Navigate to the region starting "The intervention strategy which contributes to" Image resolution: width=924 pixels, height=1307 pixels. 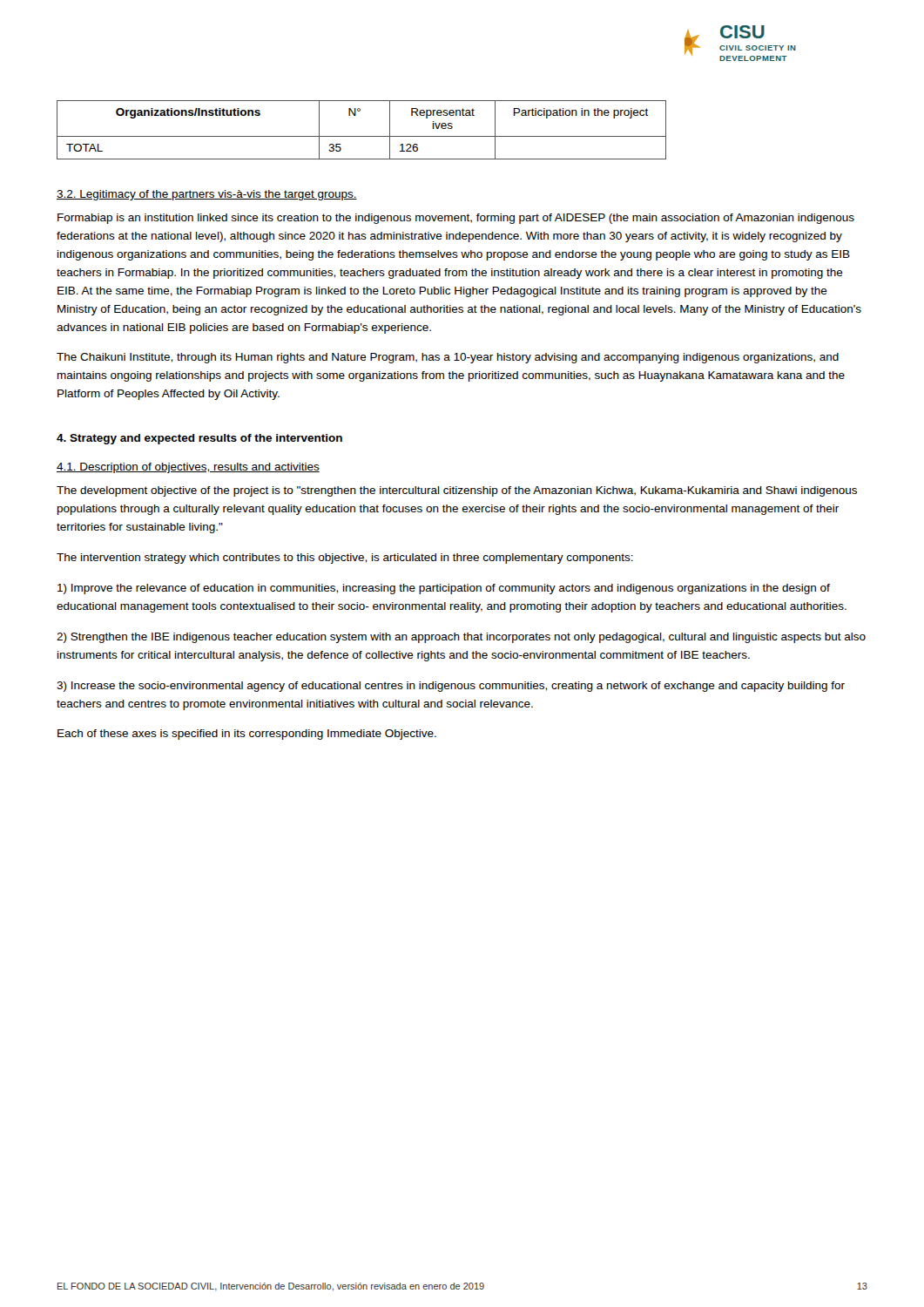tap(345, 557)
